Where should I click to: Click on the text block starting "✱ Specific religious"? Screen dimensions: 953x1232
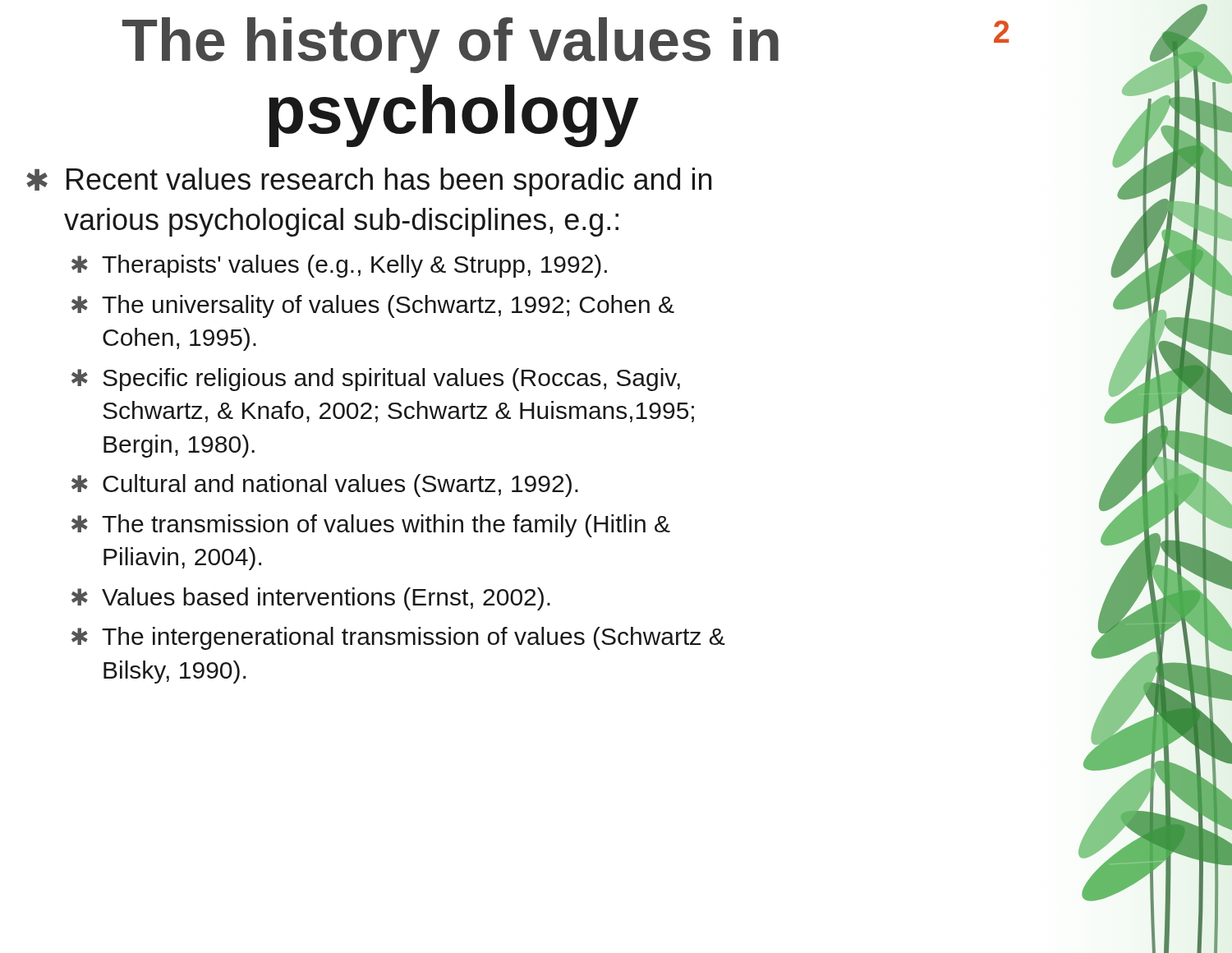(383, 411)
